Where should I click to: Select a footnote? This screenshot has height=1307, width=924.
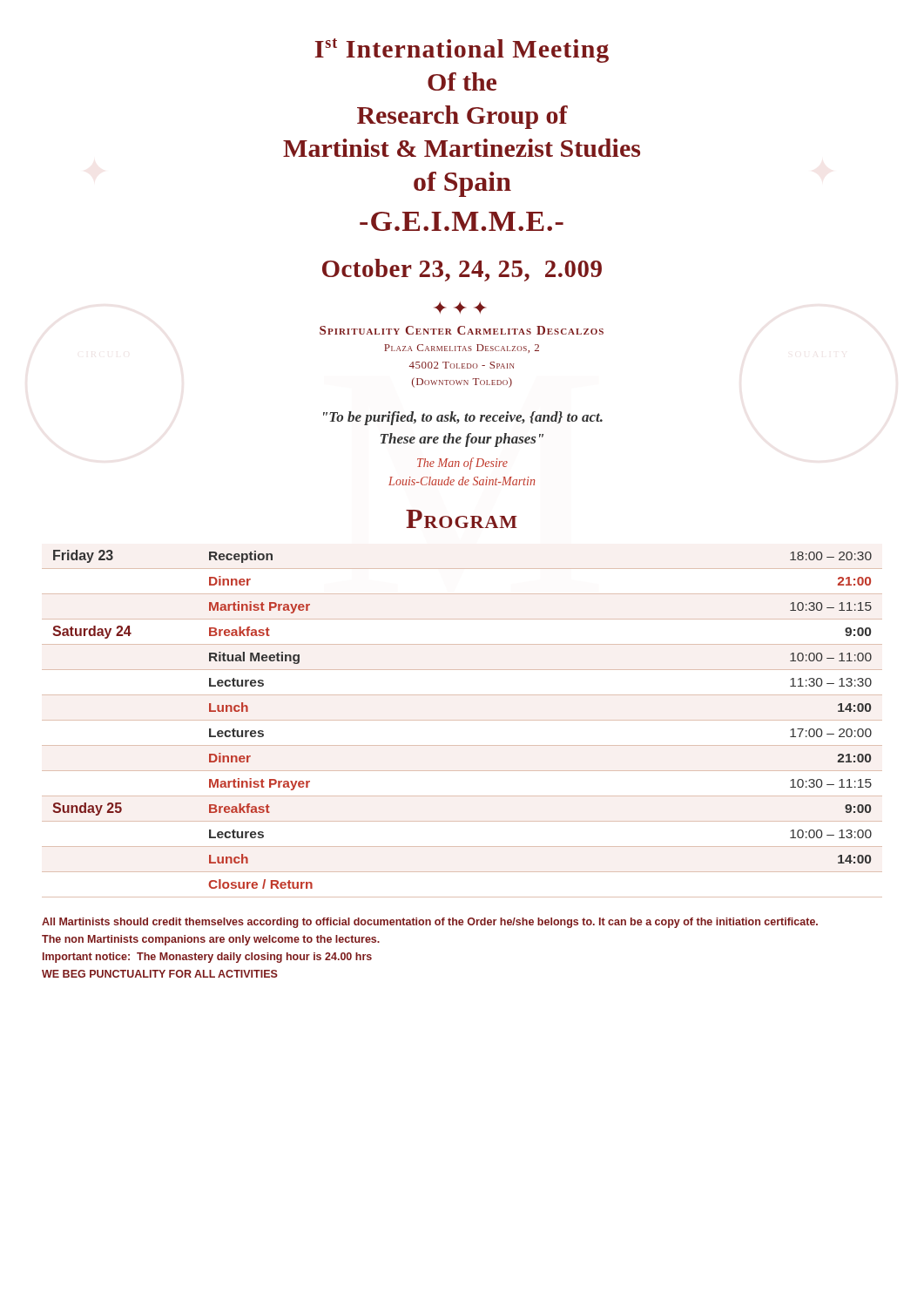click(462, 948)
